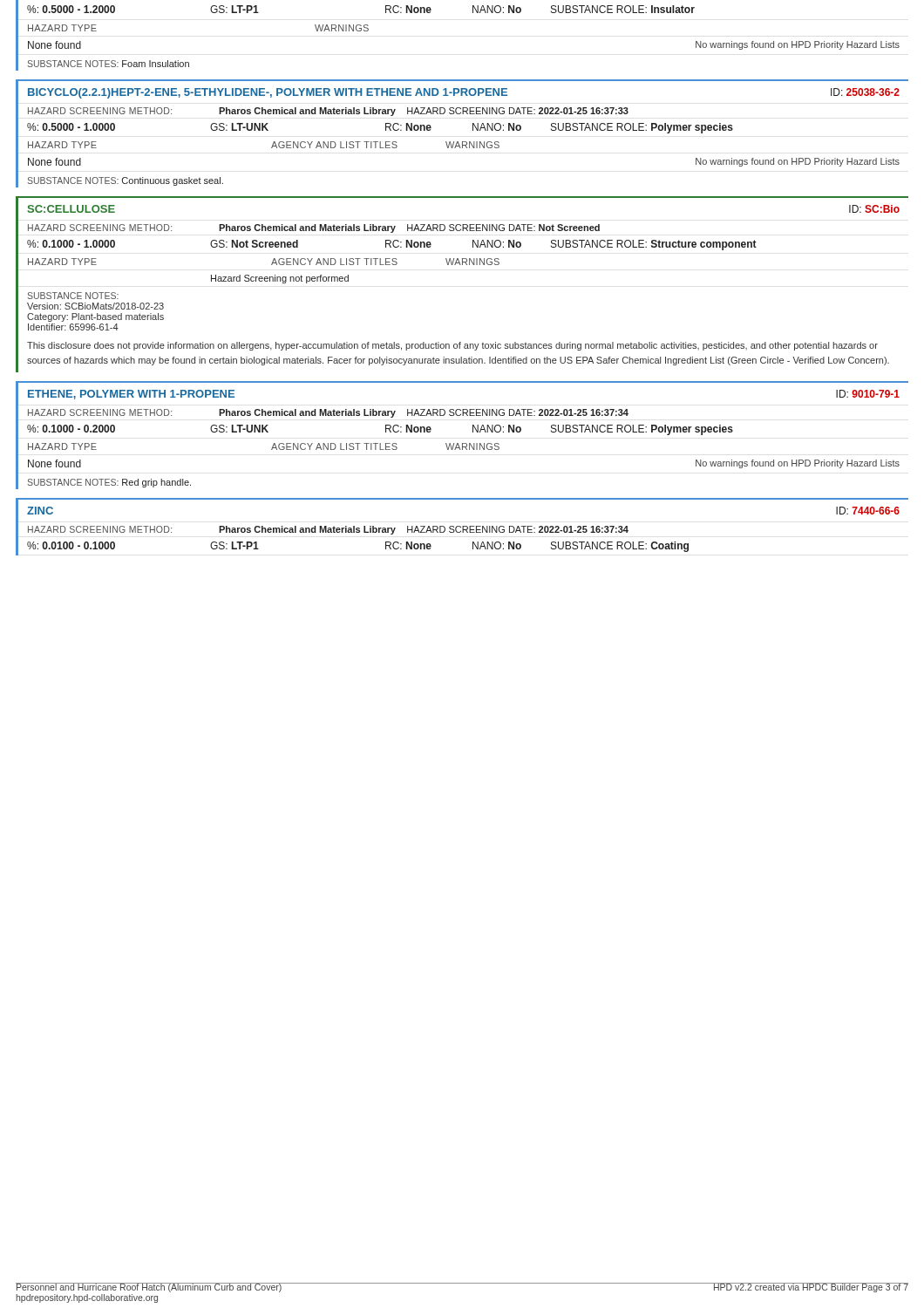Viewport: 924px width, 1308px height.
Task: Find "SC:CELLULOSE ID: SC:Bio" on this page
Action: tap(463, 209)
